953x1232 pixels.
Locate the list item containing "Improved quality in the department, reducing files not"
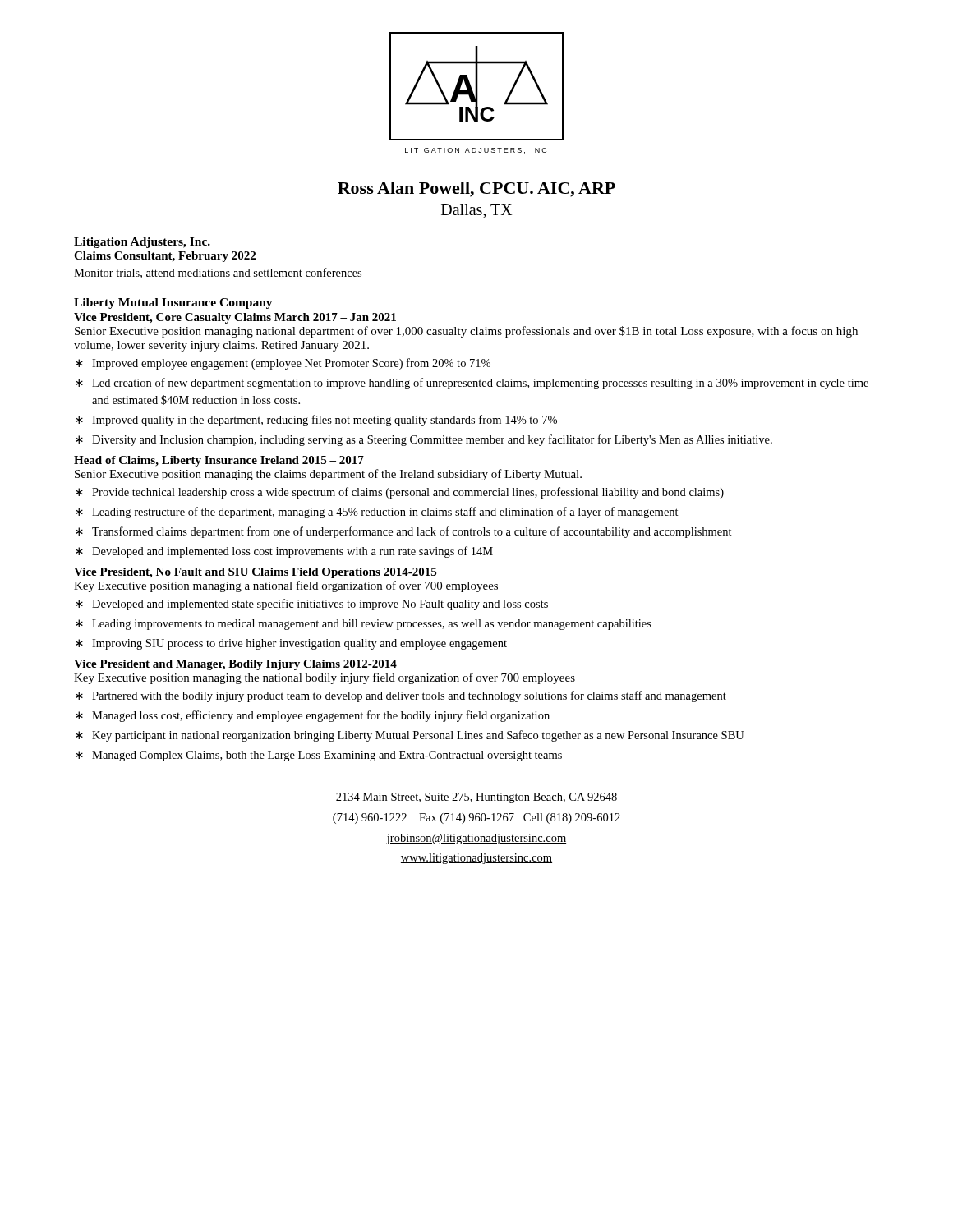(x=325, y=420)
